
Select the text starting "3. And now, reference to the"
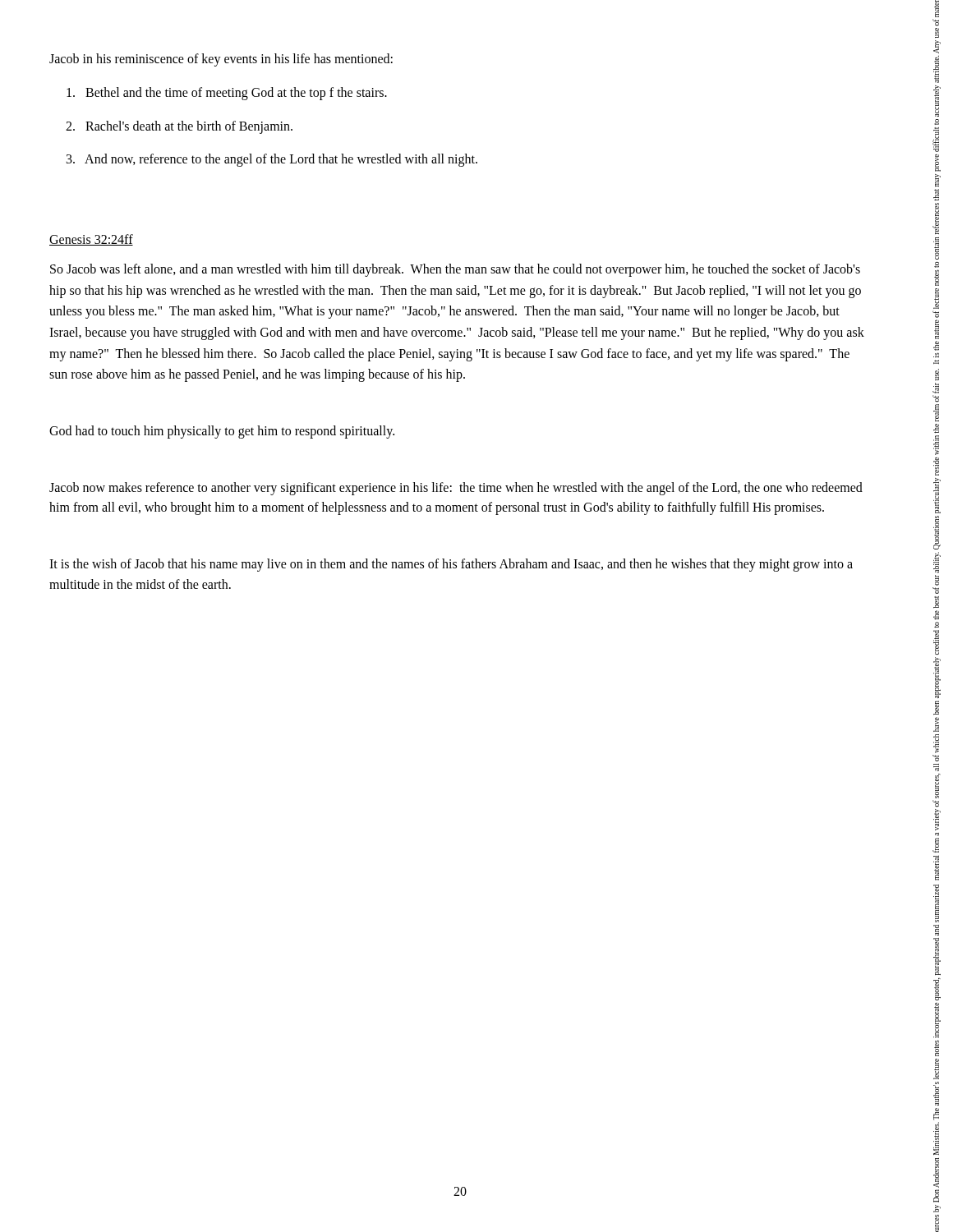272,159
